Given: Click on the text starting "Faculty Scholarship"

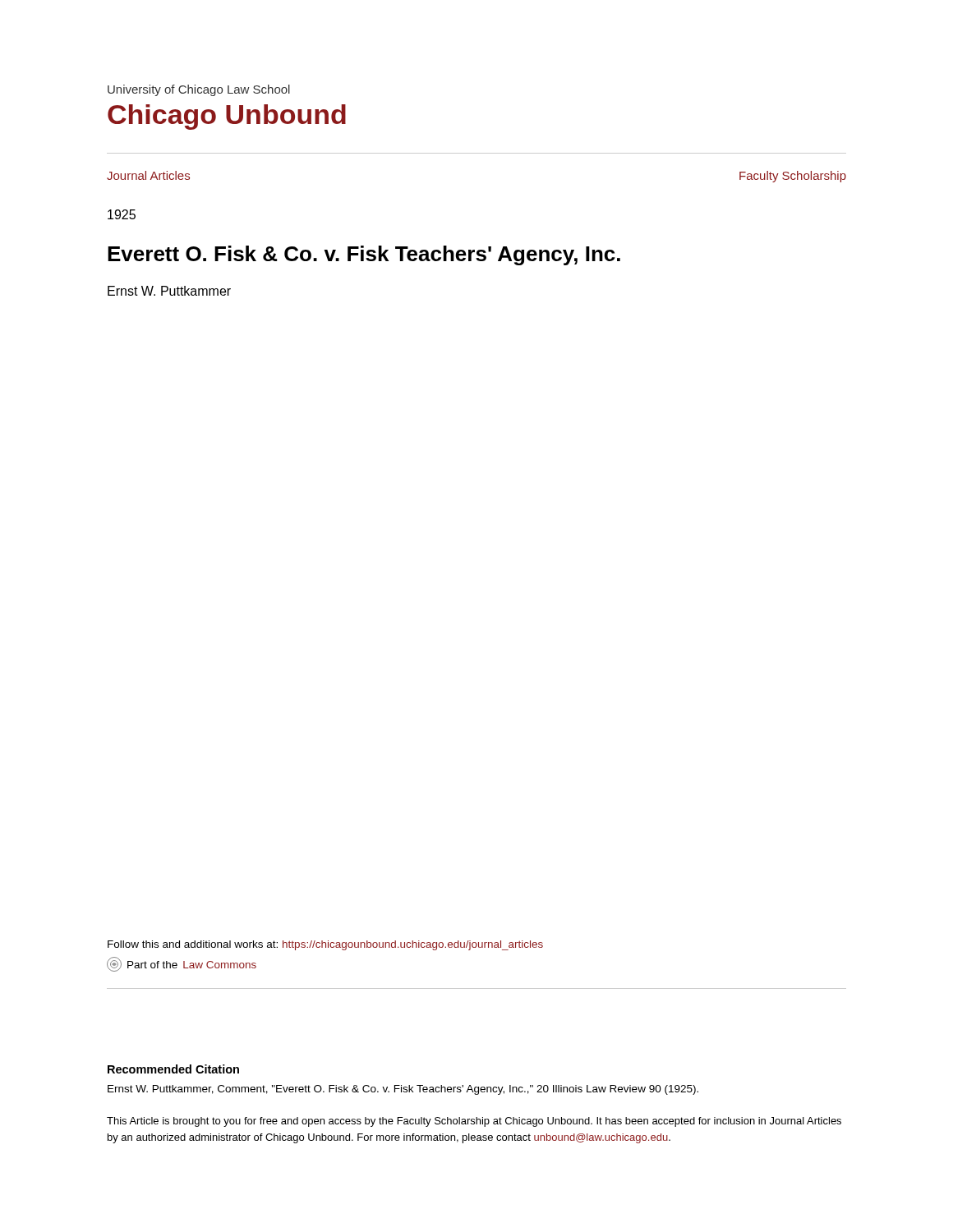Looking at the screenshot, I should coord(792,176).
